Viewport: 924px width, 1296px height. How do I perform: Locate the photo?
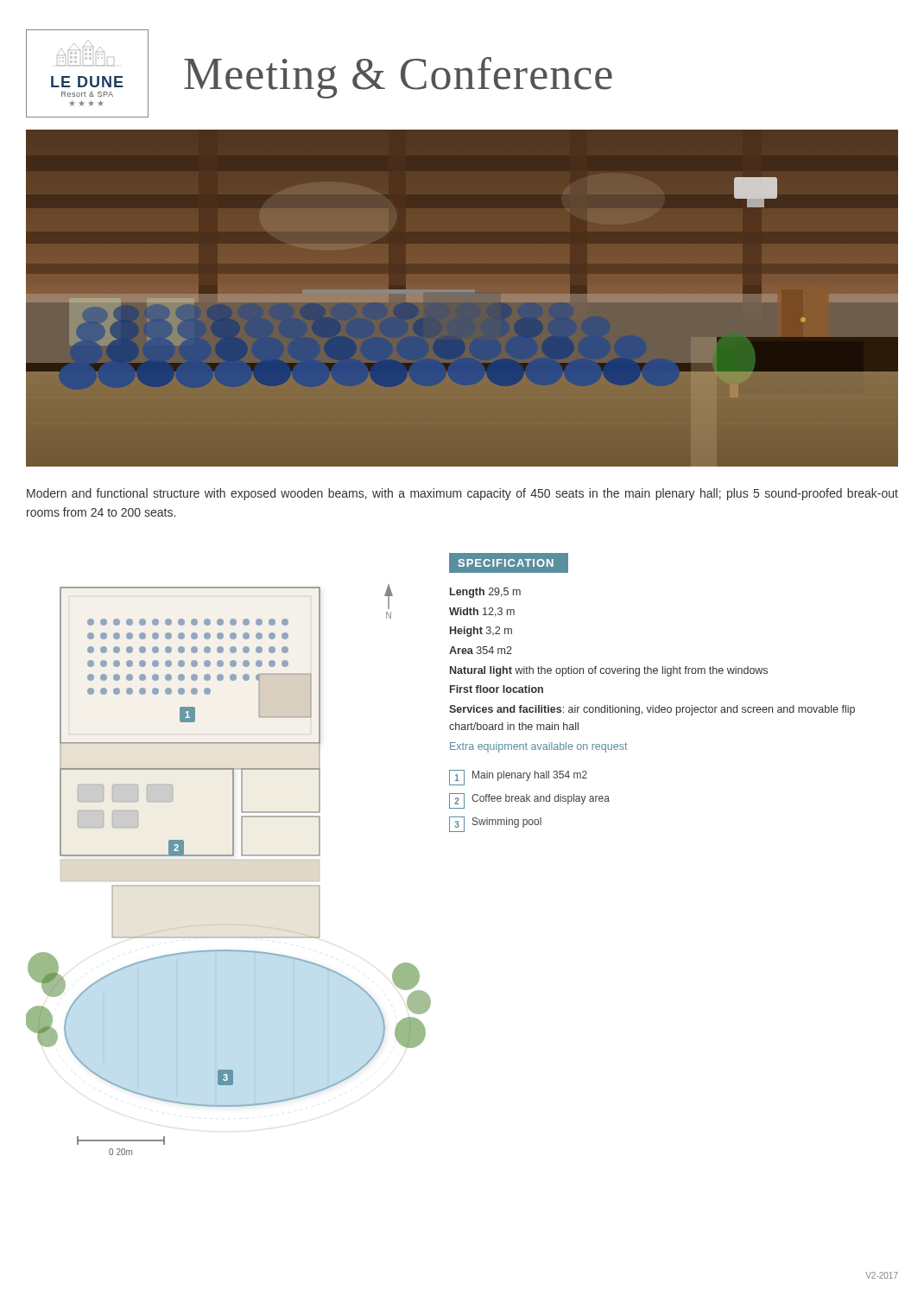click(462, 298)
